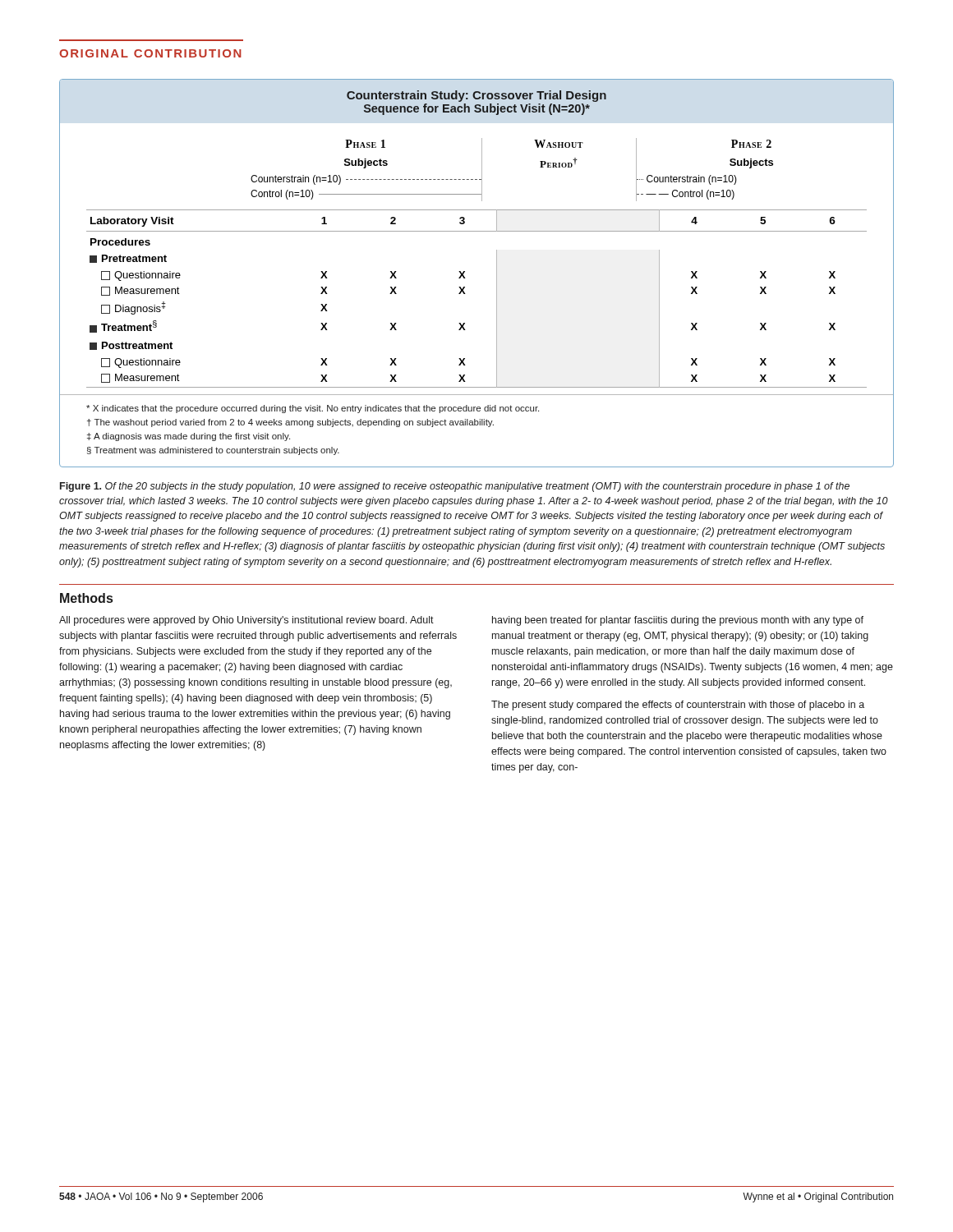953x1232 pixels.
Task: Locate the text block starting "X indicates that the procedure occurred during"
Action: [476, 430]
